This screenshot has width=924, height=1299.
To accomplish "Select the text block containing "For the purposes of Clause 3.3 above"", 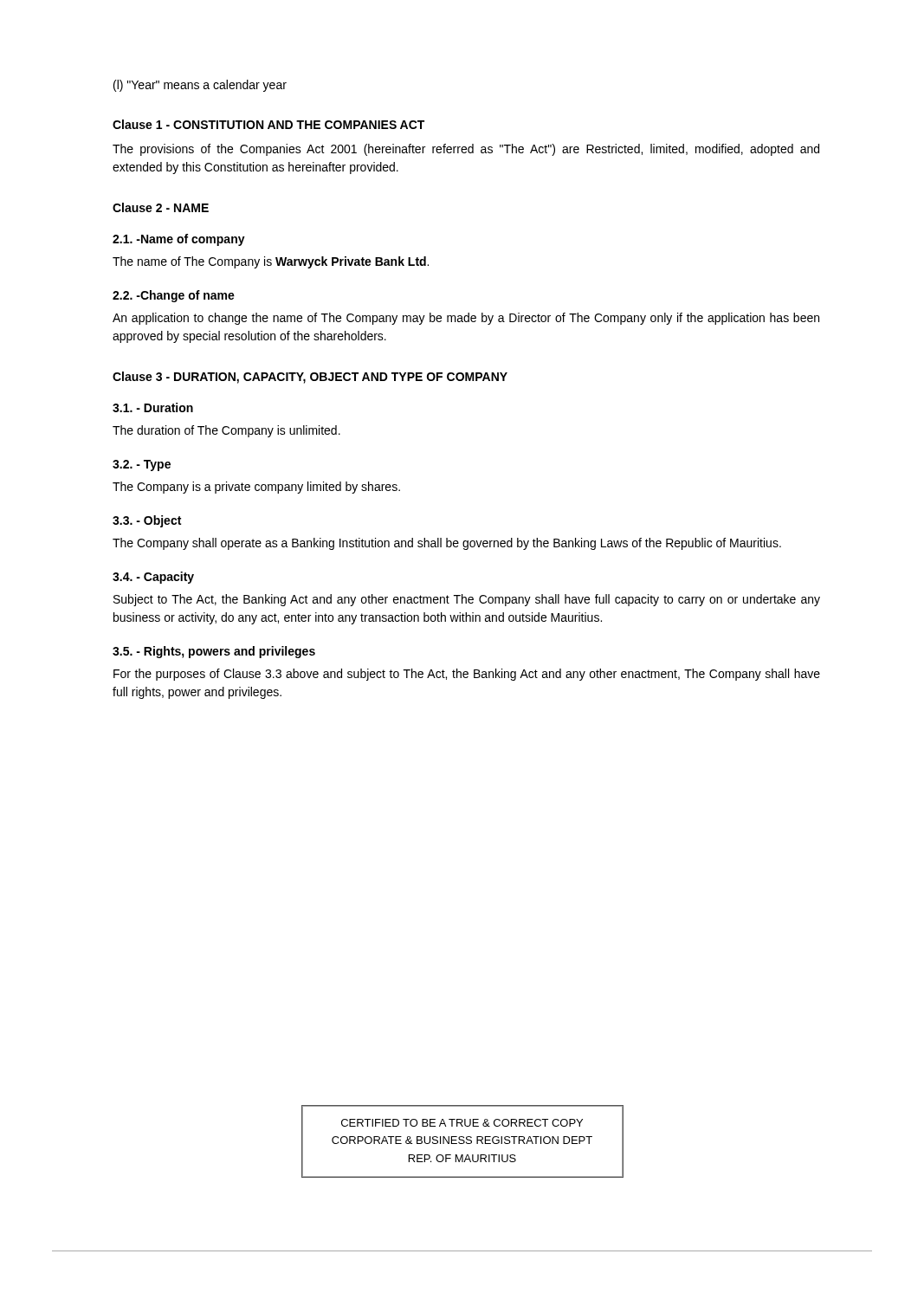I will click(466, 683).
